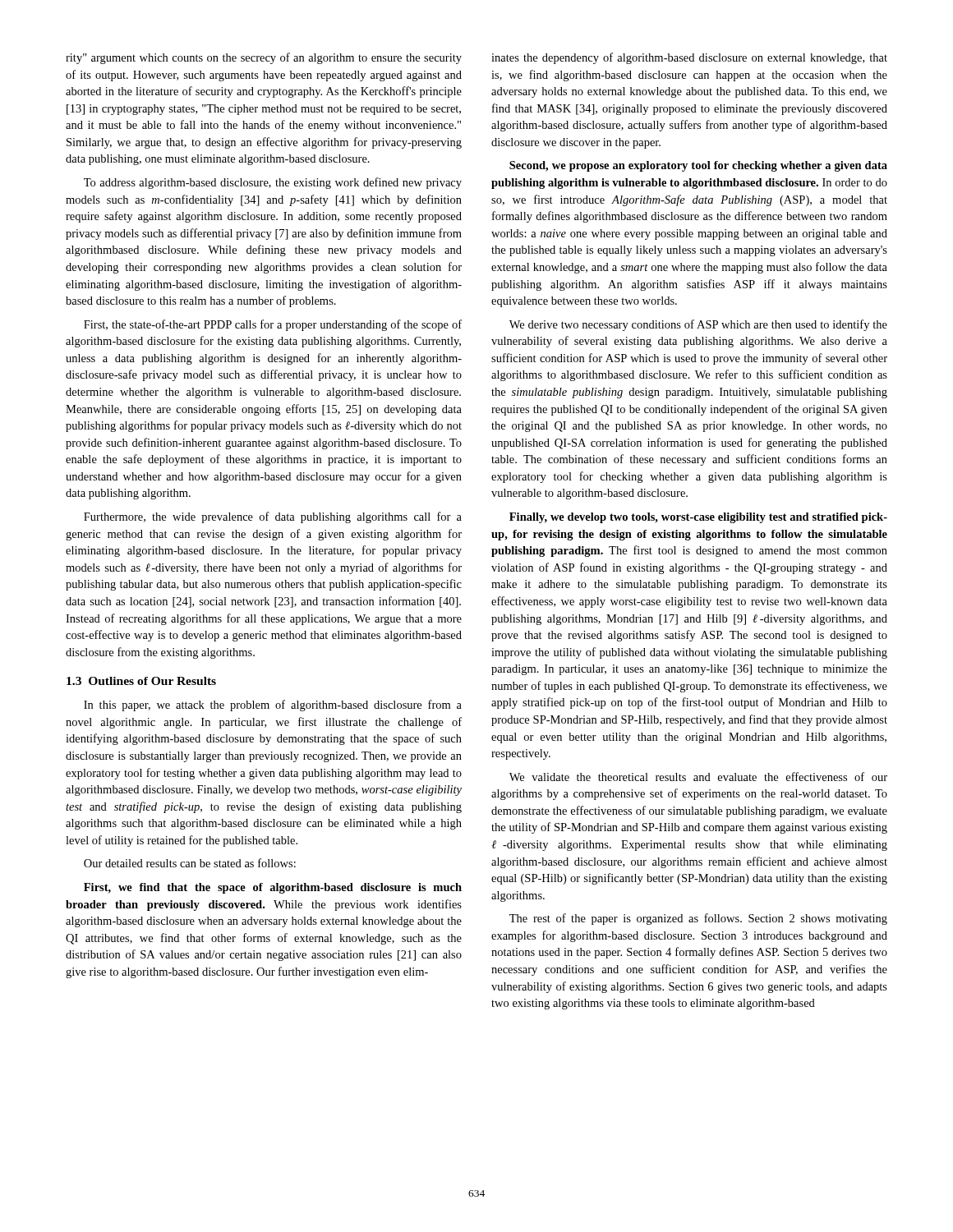Select the text starting "First, we find that the"
Screen dimensions: 1232x953
264,930
